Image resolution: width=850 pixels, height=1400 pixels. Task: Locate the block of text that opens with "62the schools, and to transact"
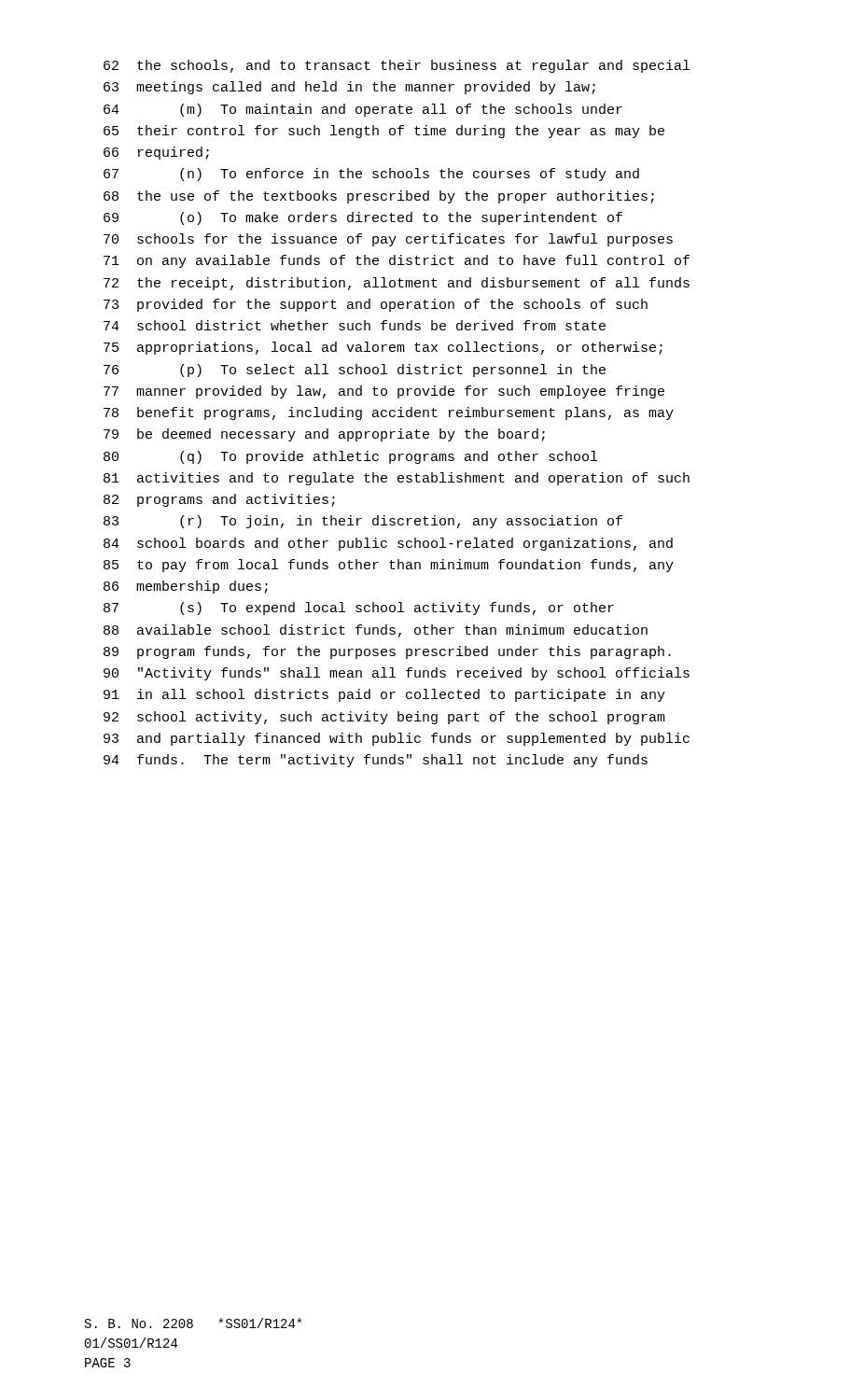(430, 67)
